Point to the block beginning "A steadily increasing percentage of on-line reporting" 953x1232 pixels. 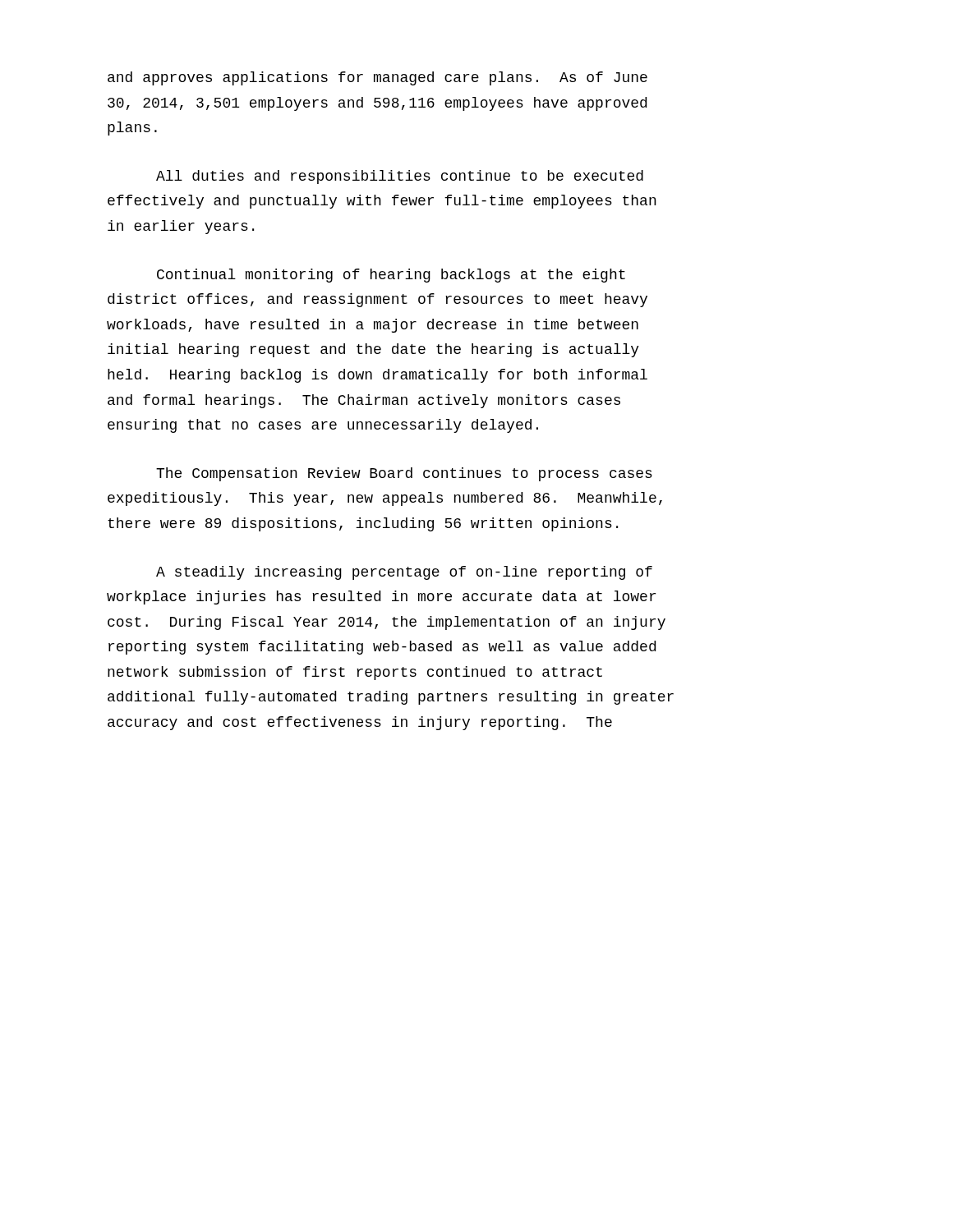(391, 647)
